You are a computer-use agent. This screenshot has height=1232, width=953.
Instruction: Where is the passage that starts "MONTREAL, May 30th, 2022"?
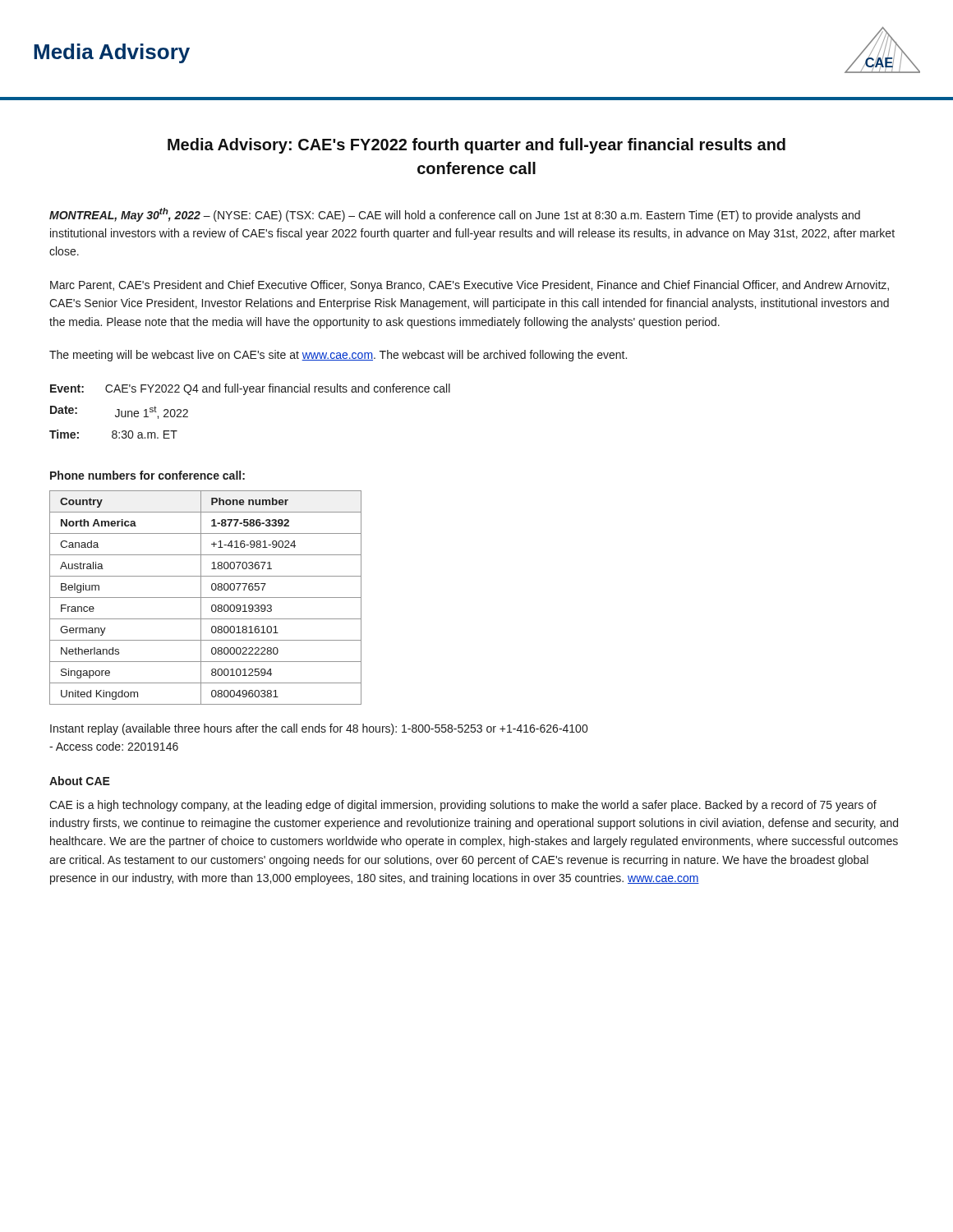tap(472, 232)
